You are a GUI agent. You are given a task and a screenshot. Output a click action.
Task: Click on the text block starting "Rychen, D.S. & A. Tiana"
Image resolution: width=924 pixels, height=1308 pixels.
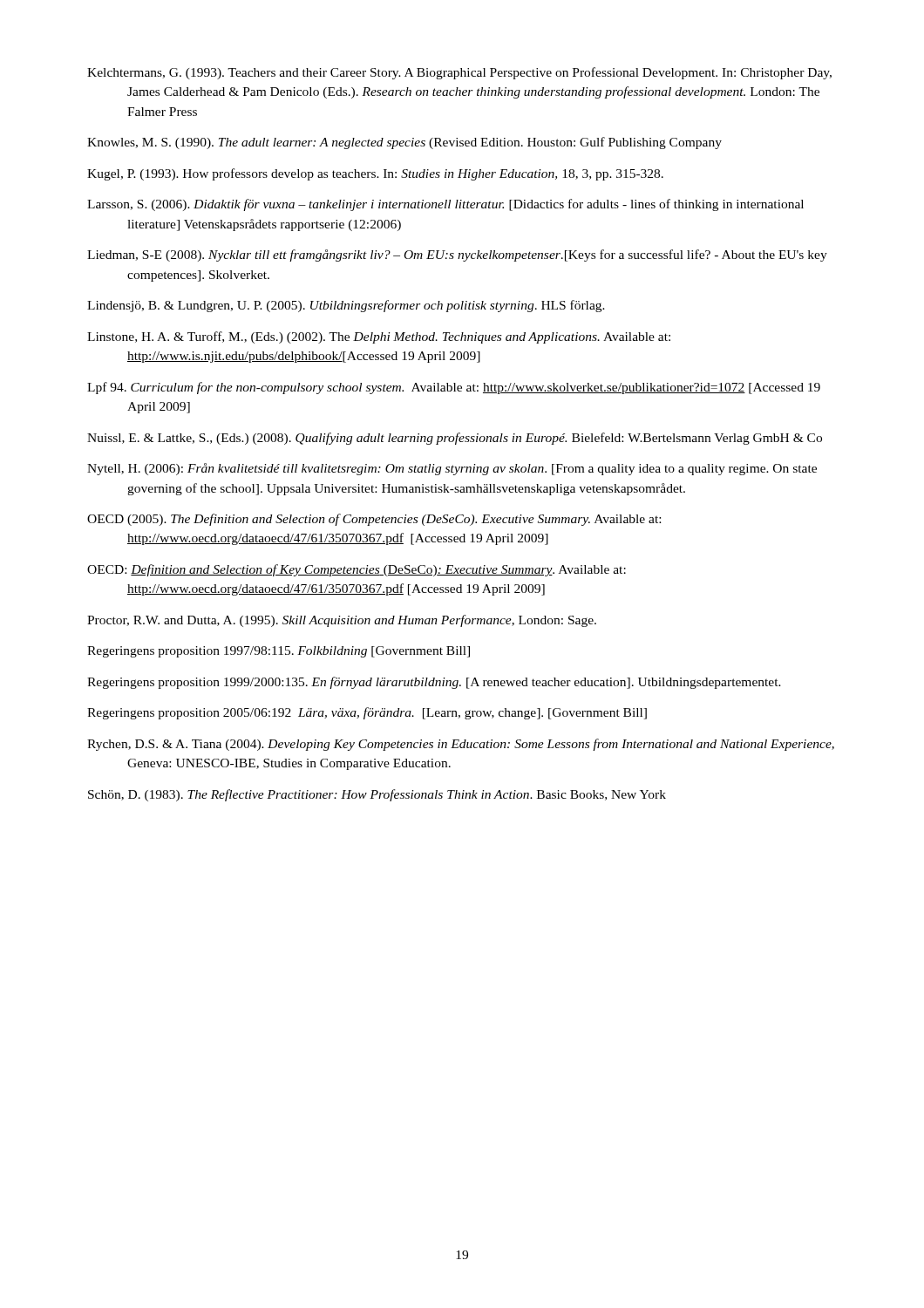(461, 753)
